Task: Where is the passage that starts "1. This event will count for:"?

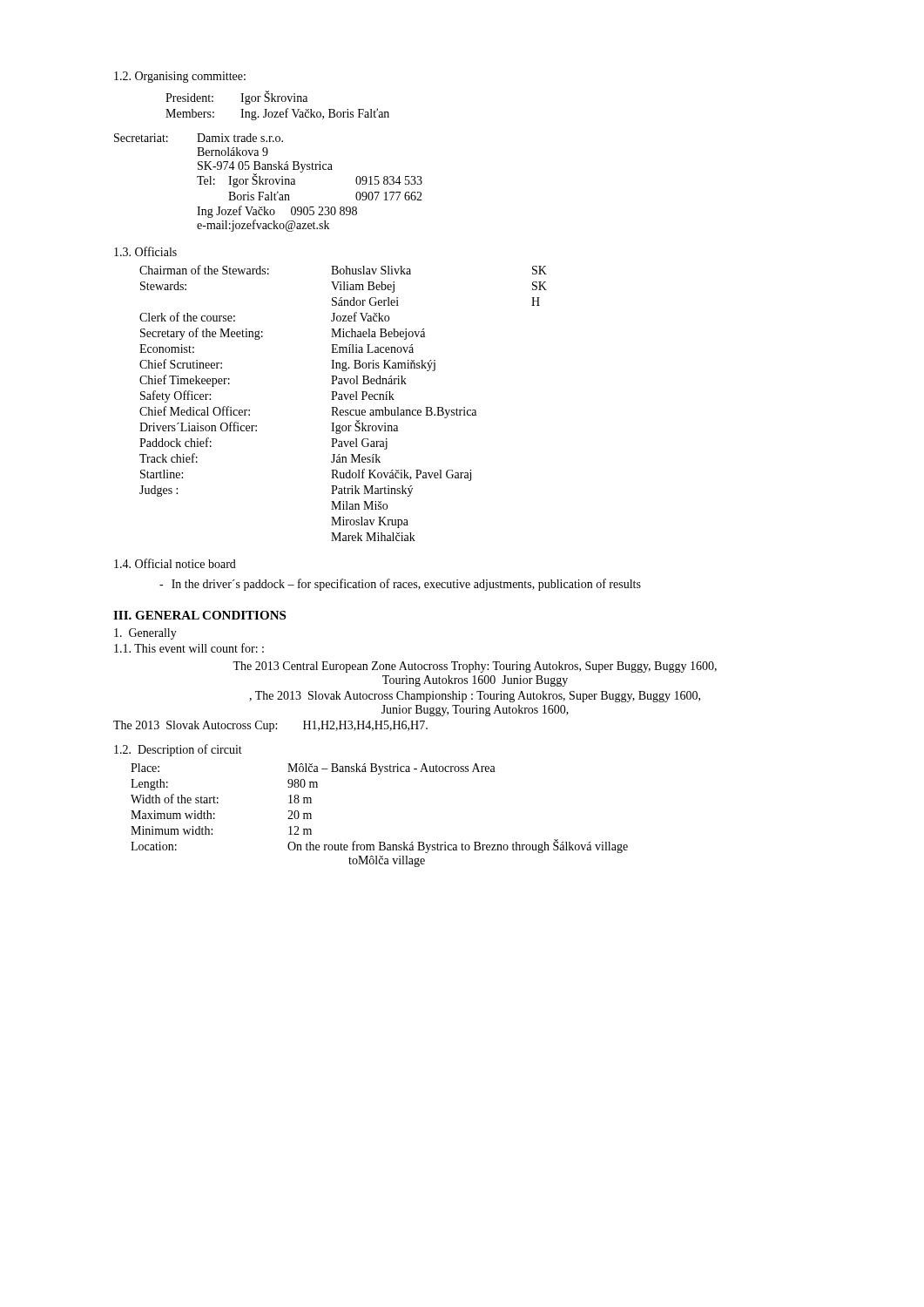Action: (189, 649)
